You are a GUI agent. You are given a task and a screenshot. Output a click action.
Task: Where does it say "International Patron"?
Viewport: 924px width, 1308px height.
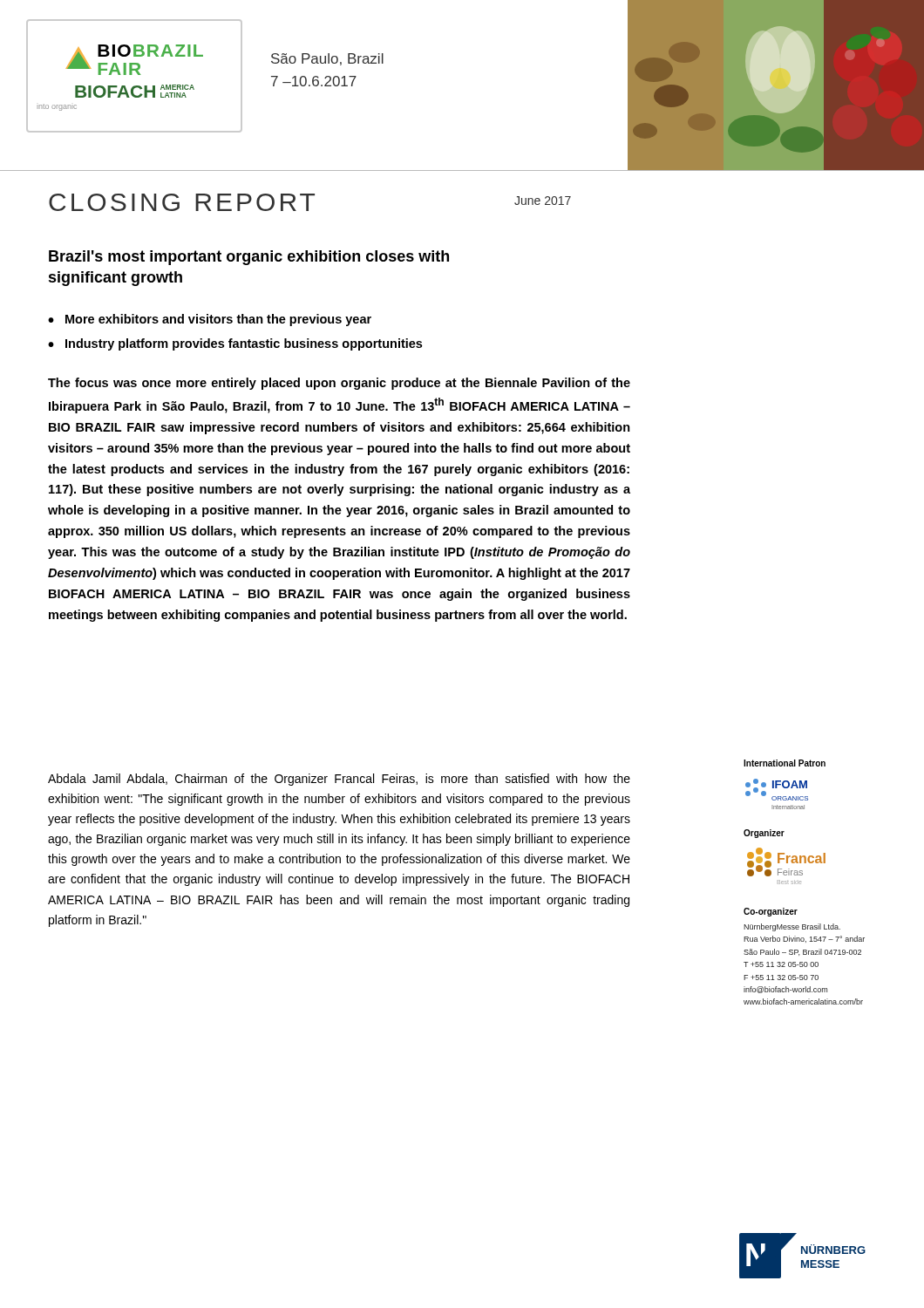tap(785, 763)
